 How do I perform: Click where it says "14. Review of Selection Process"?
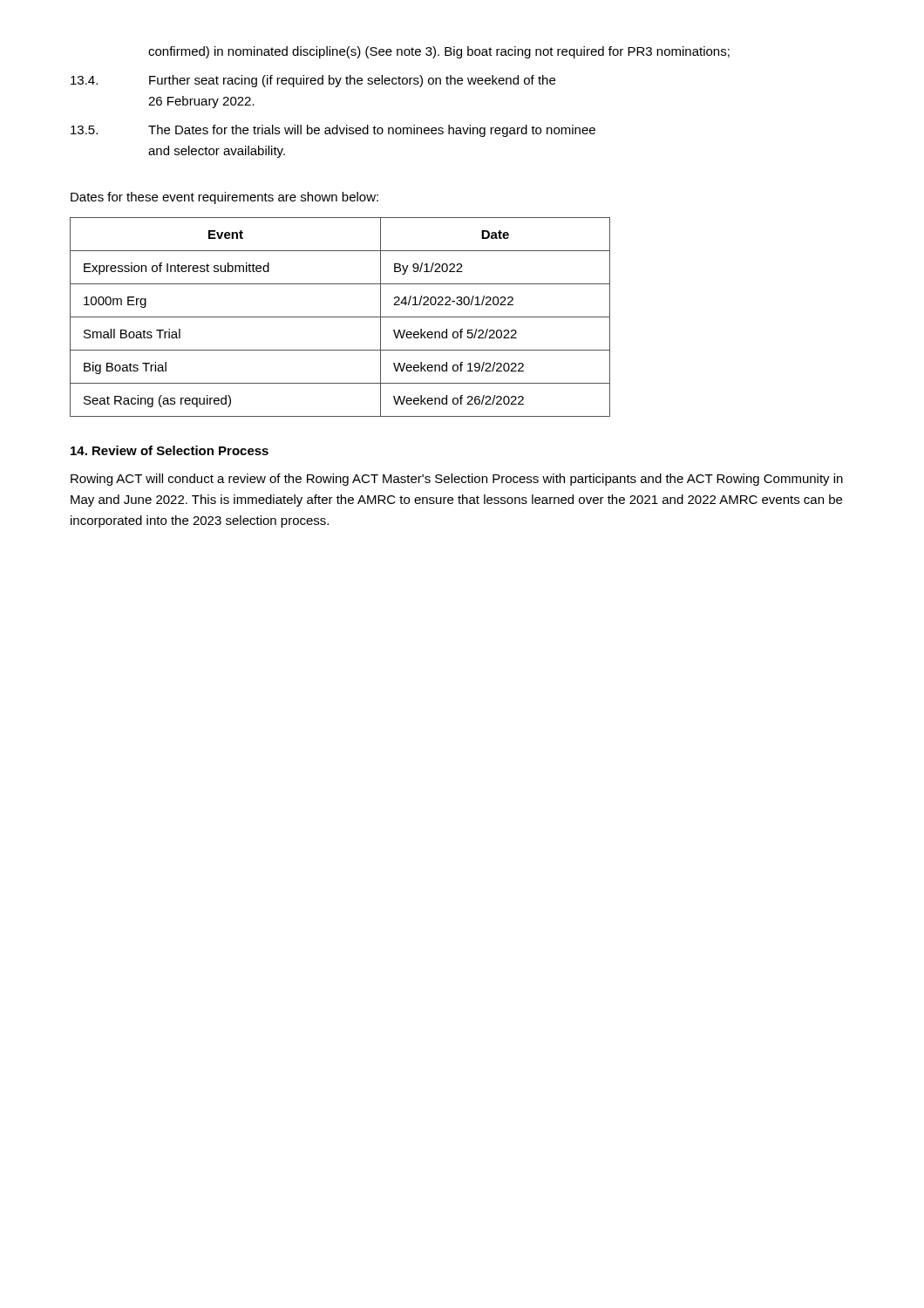[x=169, y=450]
